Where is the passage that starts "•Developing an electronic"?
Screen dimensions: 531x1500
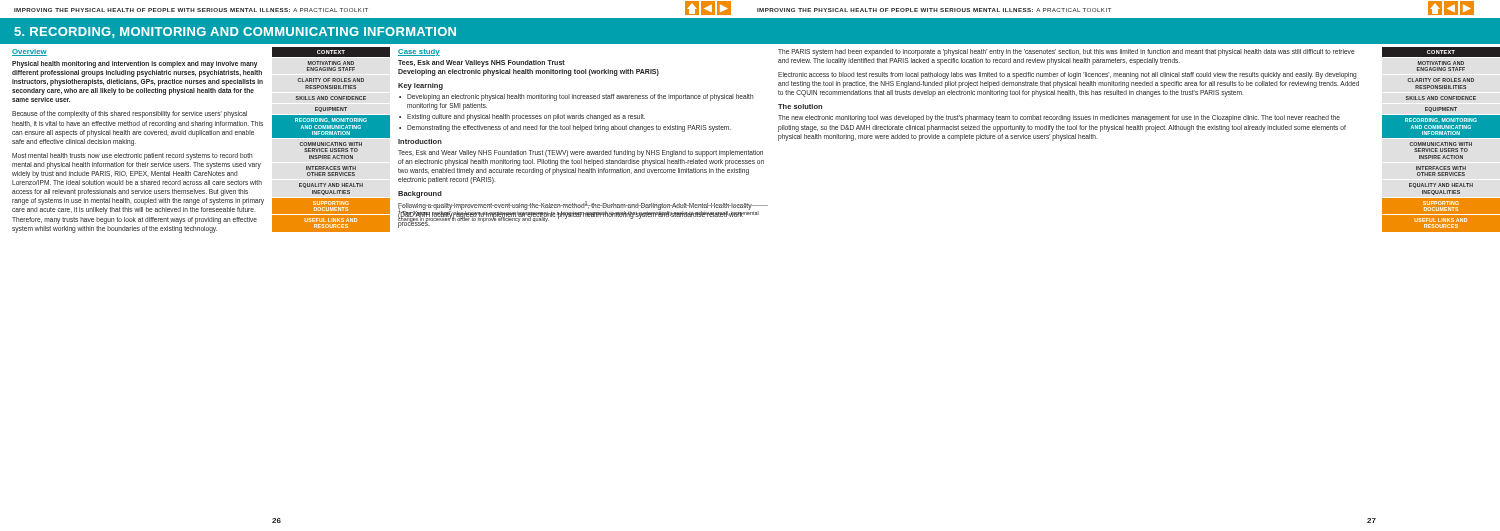tap(576, 101)
